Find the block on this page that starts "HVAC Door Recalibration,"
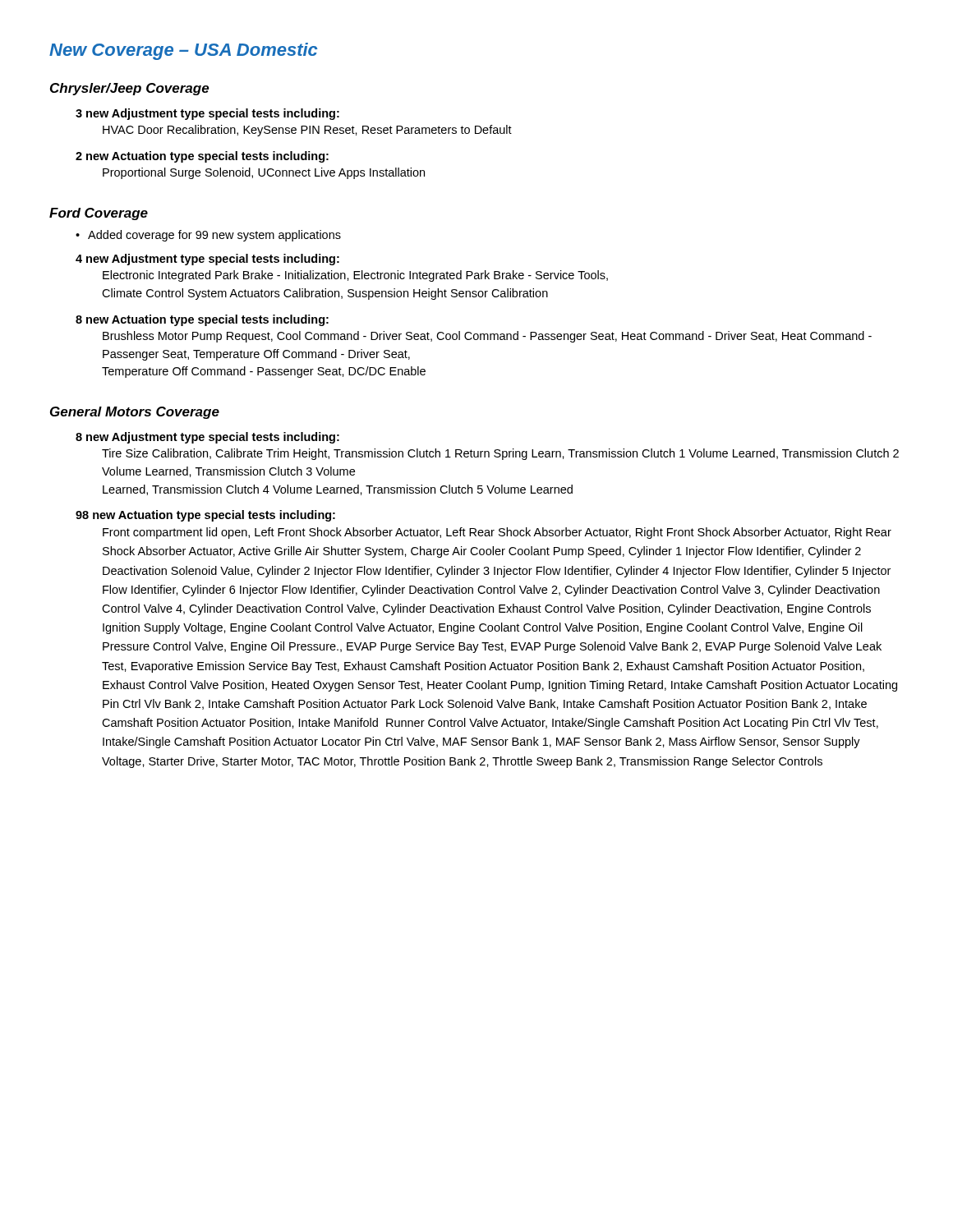Image resolution: width=953 pixels, height=1232 pixels. coord(307,130)
